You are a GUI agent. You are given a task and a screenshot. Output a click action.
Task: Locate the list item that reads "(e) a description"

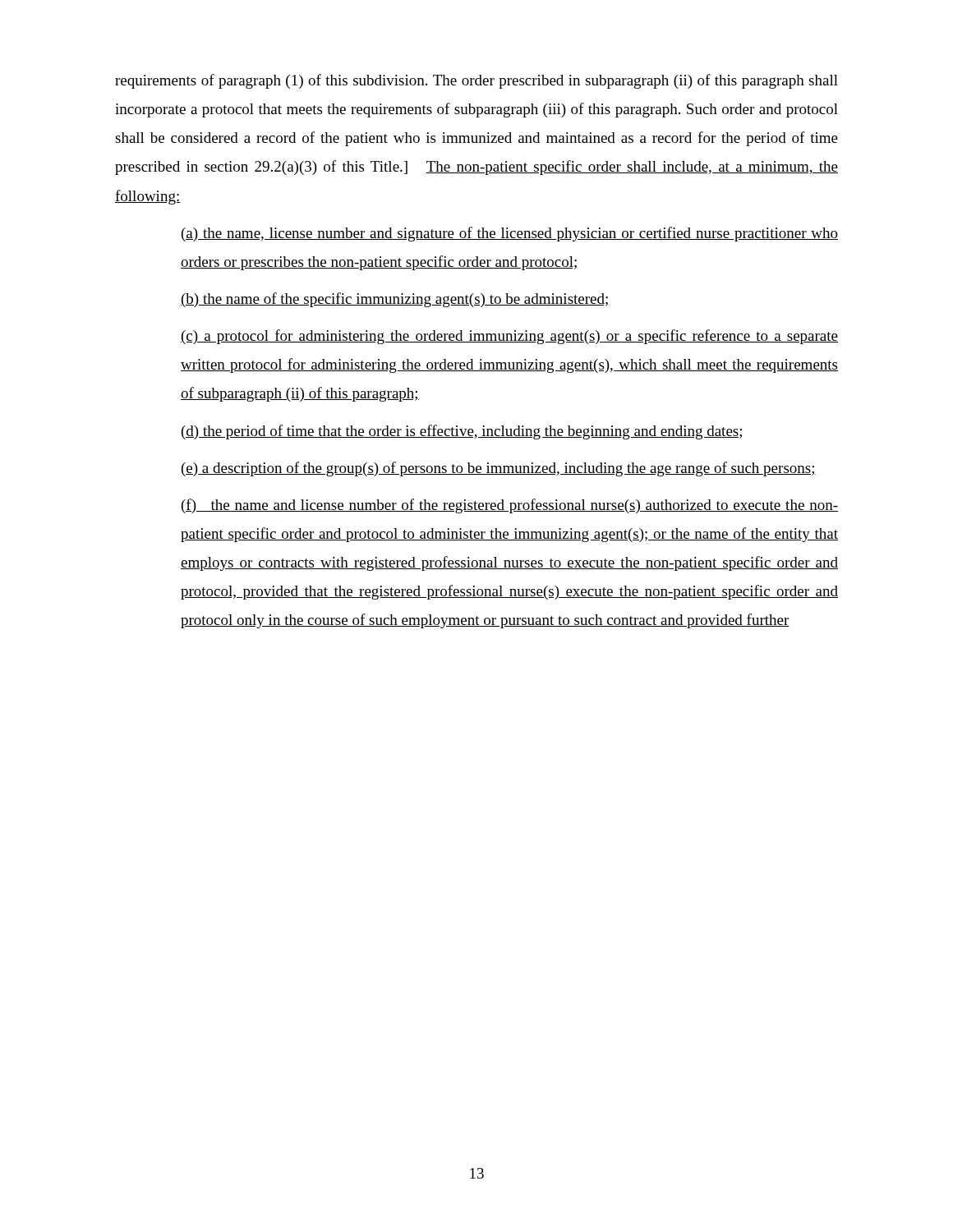pyautogui.click(x=498, y=468)
